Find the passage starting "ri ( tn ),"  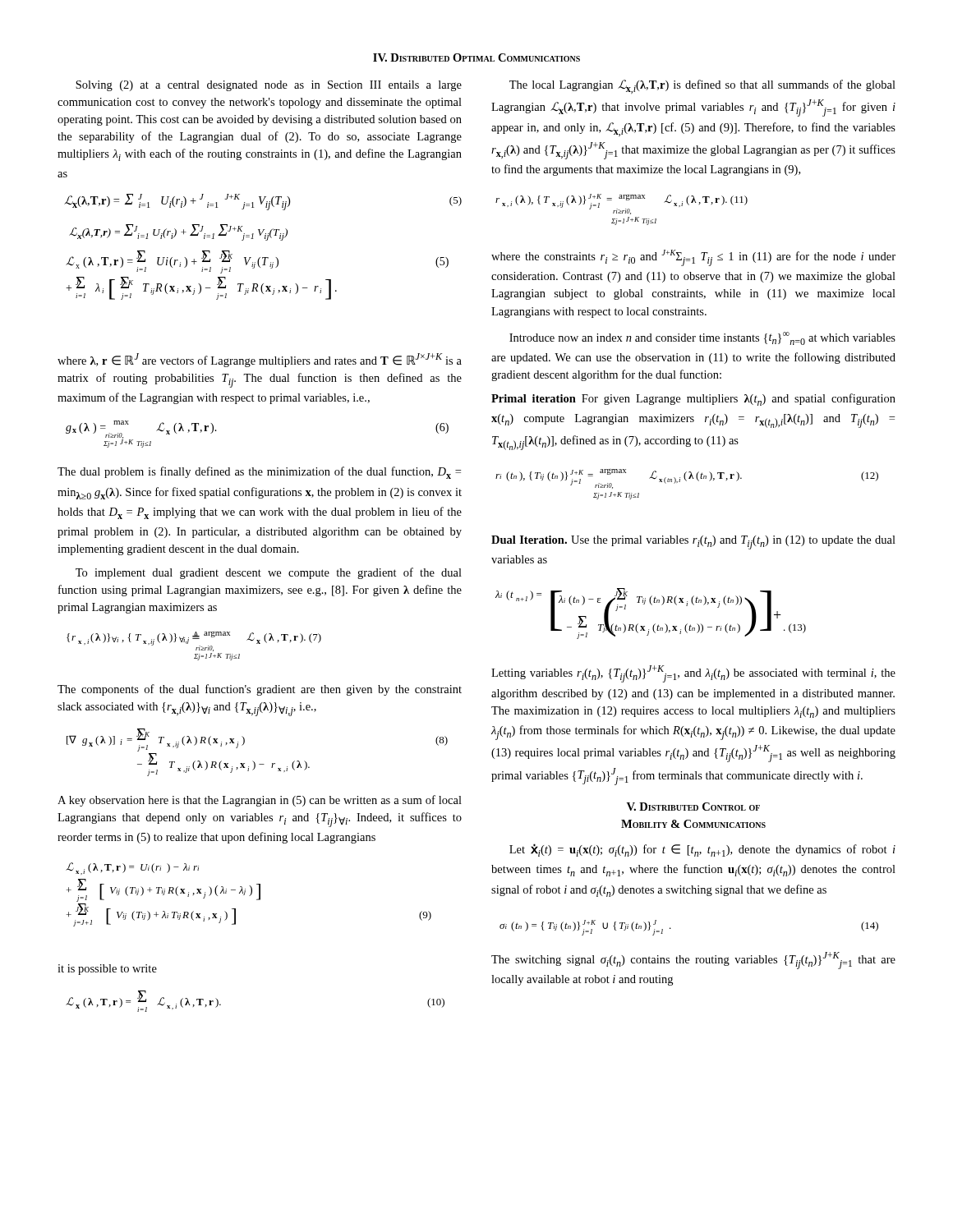click(x=687, y=479)
